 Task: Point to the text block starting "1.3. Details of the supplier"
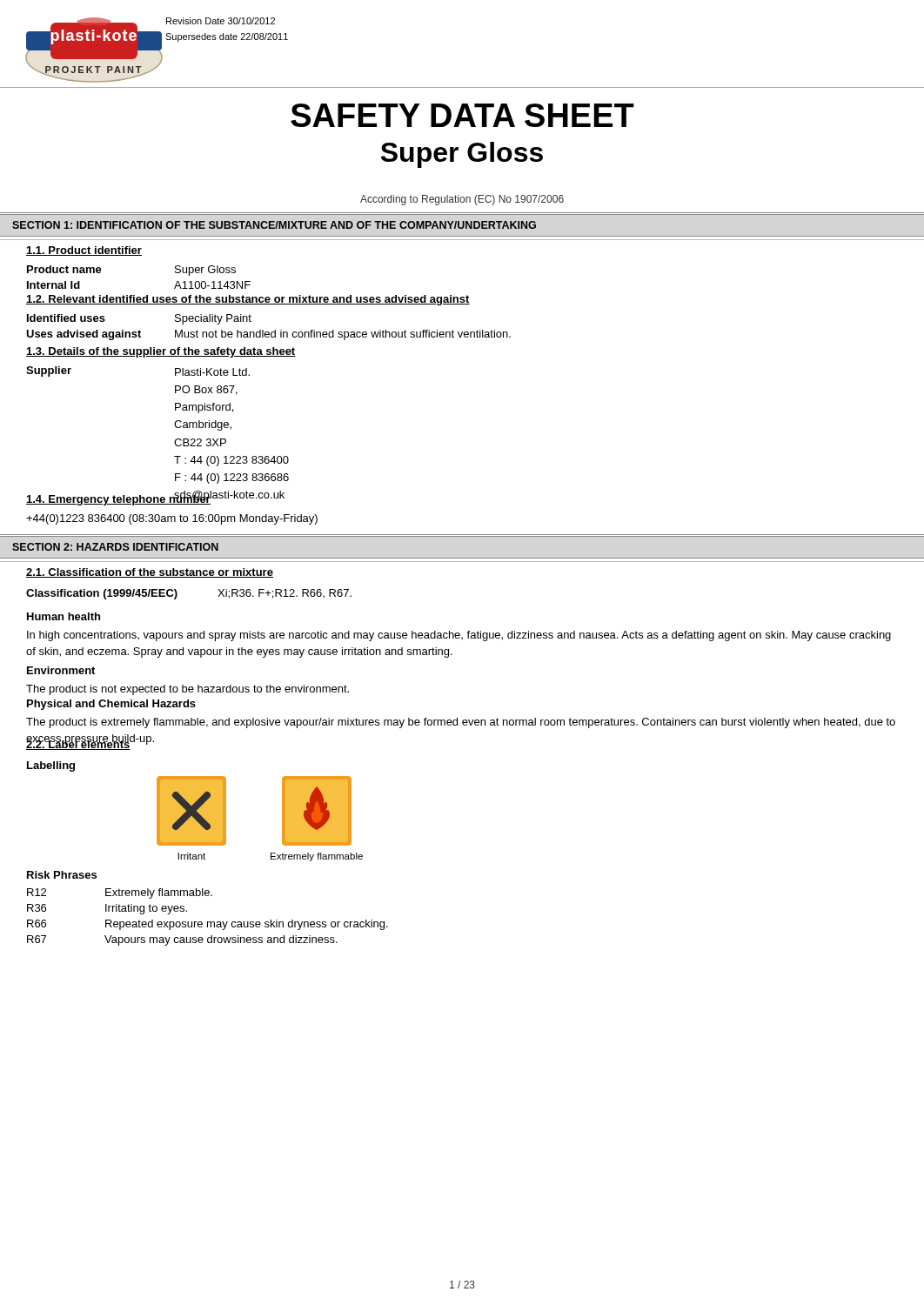(161, 351)
